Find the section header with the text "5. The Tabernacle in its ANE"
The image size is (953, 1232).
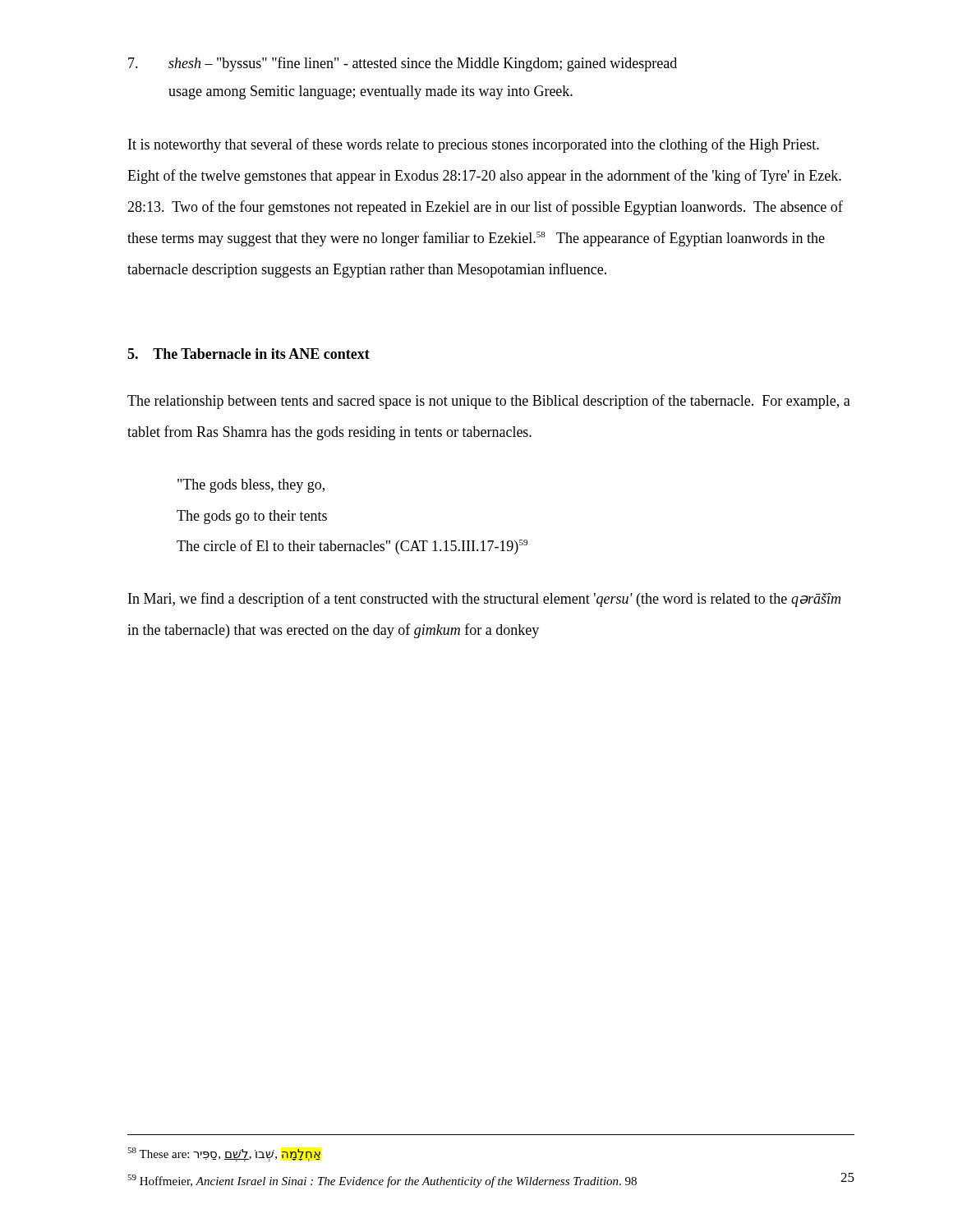click(x=248, y=354)
